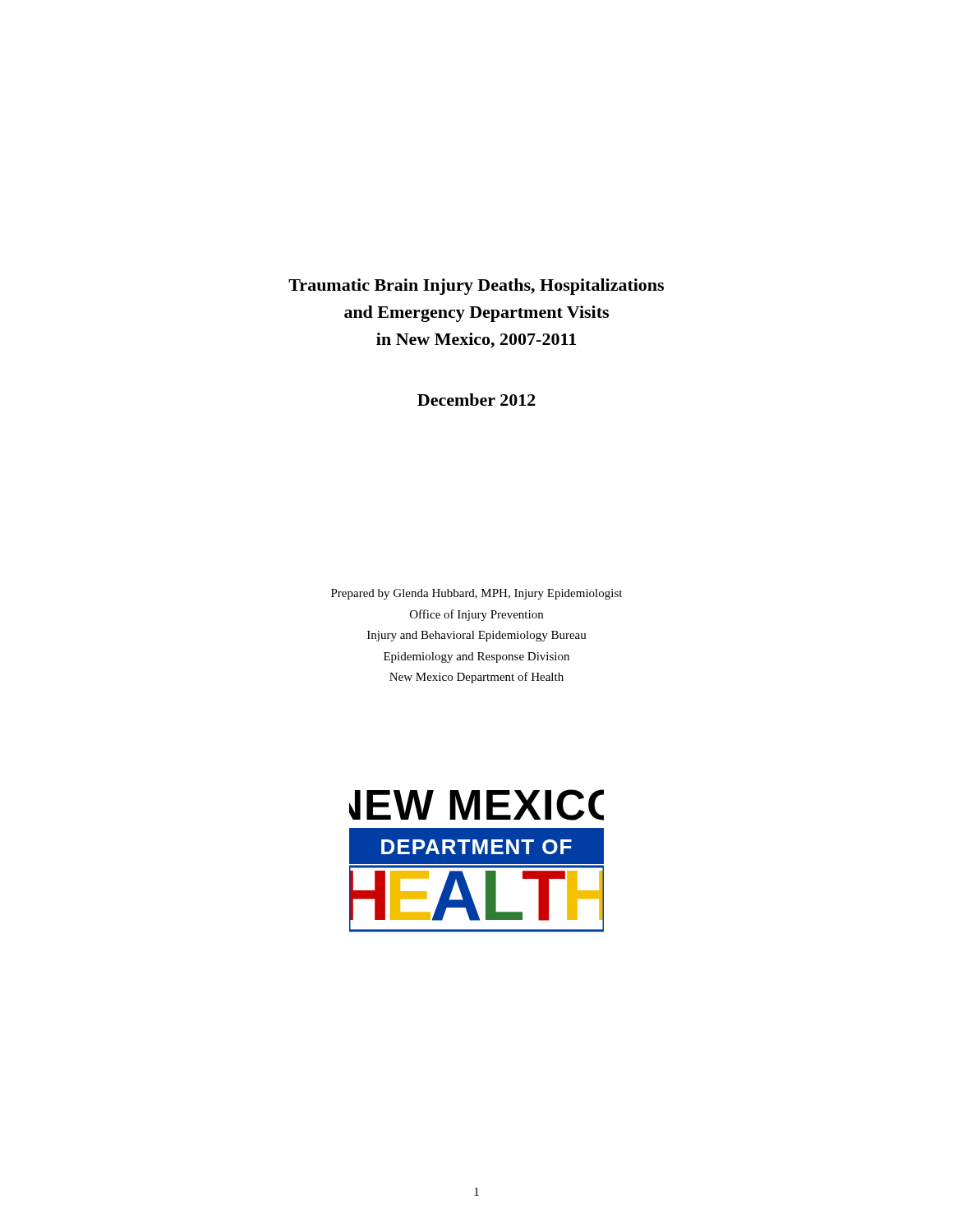Locate the logo

tap(476, 854)
